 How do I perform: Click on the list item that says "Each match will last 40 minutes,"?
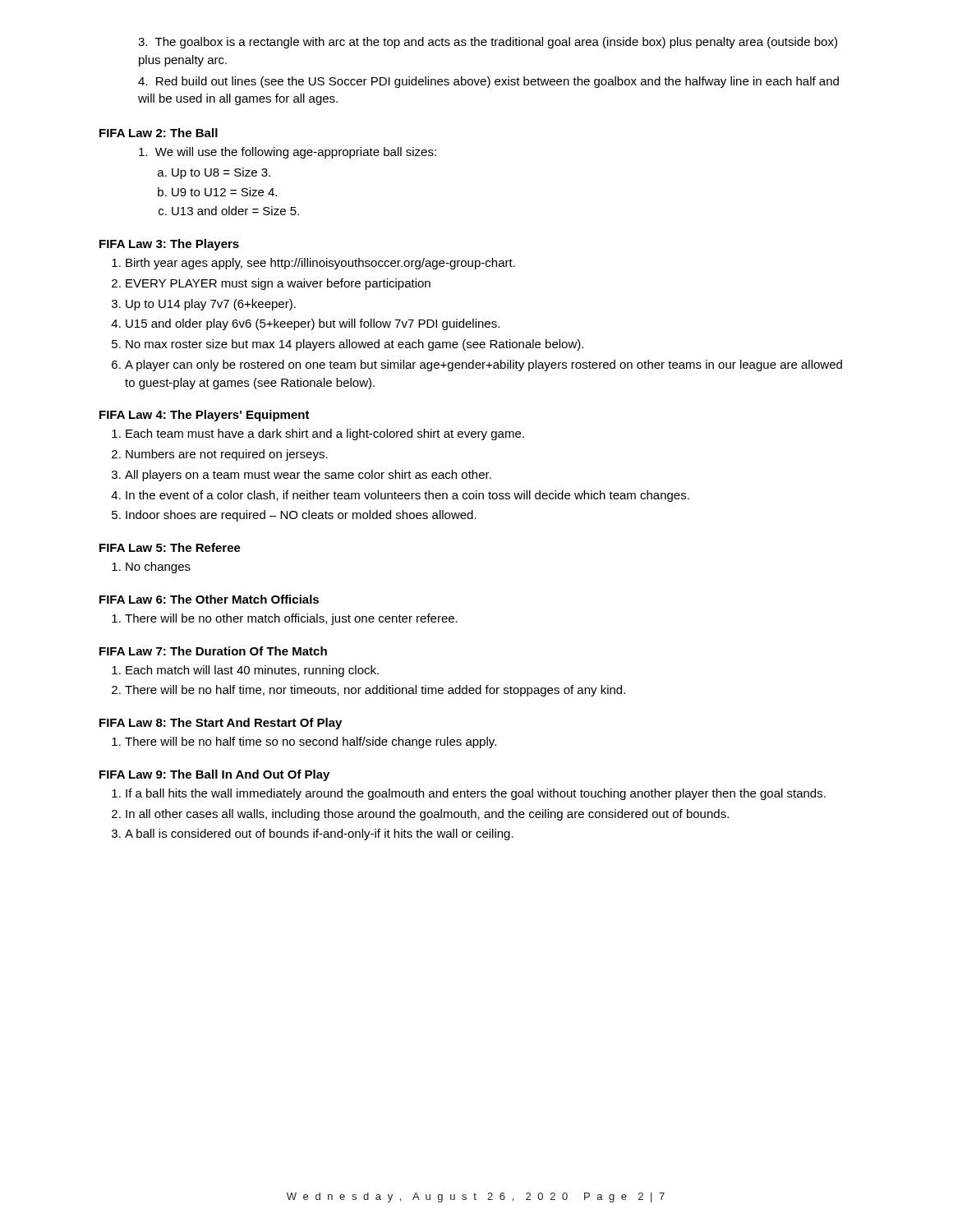click(x=252, y=669)
